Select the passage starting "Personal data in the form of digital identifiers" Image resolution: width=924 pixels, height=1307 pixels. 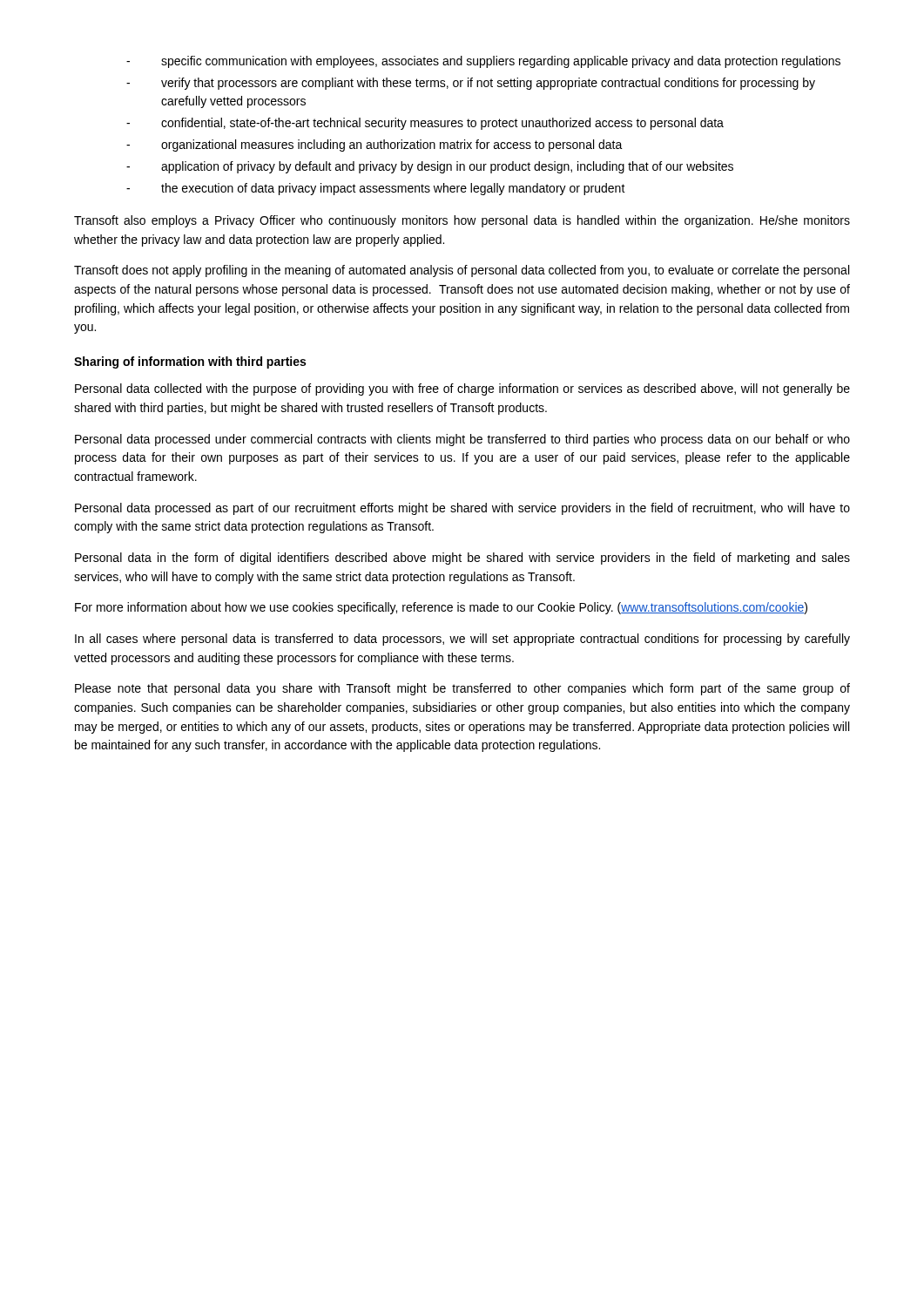point(462,567)
